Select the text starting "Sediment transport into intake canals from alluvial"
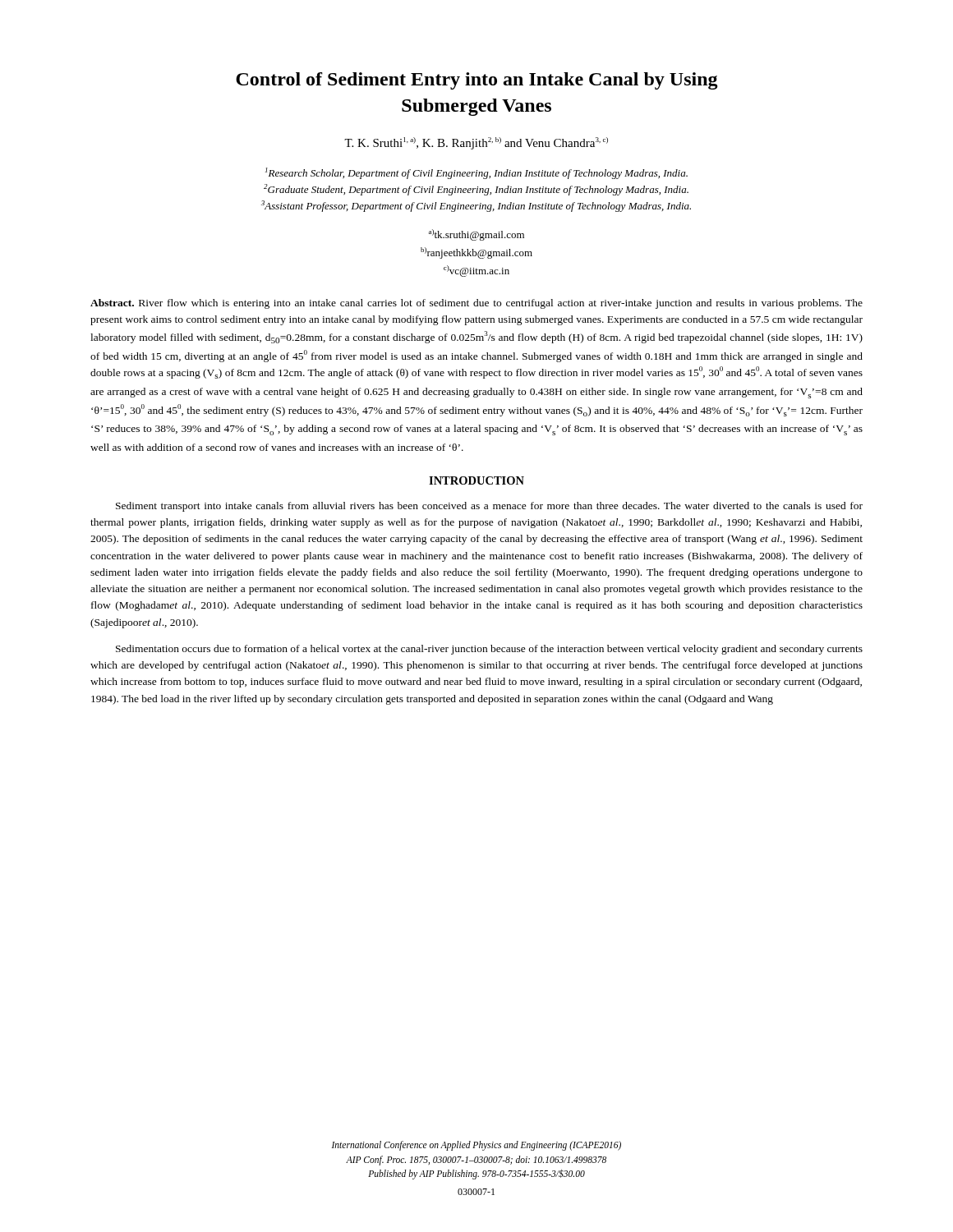The image size is (953, 1232). [476, 564]
